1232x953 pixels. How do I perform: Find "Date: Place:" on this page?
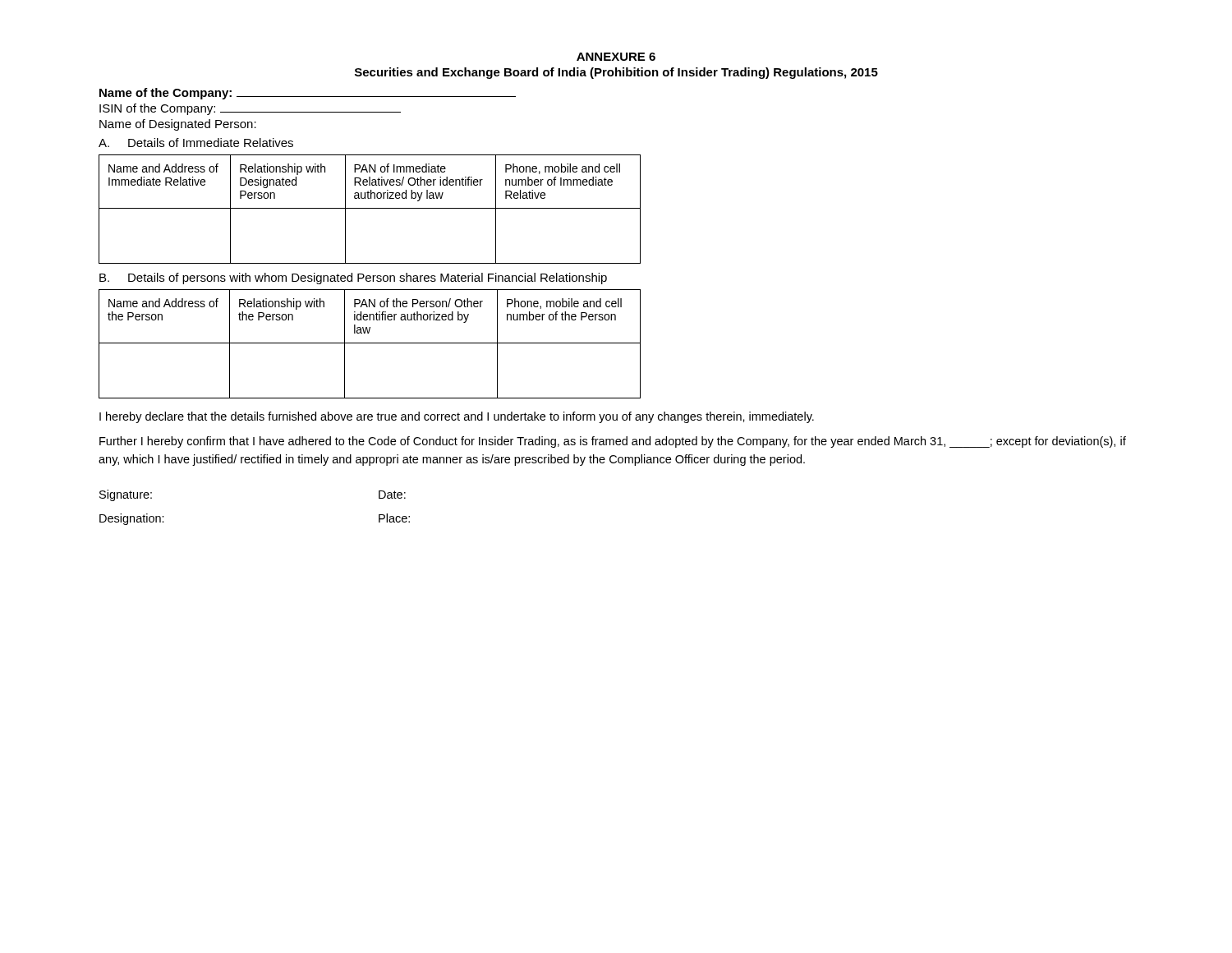coord(394,507)
